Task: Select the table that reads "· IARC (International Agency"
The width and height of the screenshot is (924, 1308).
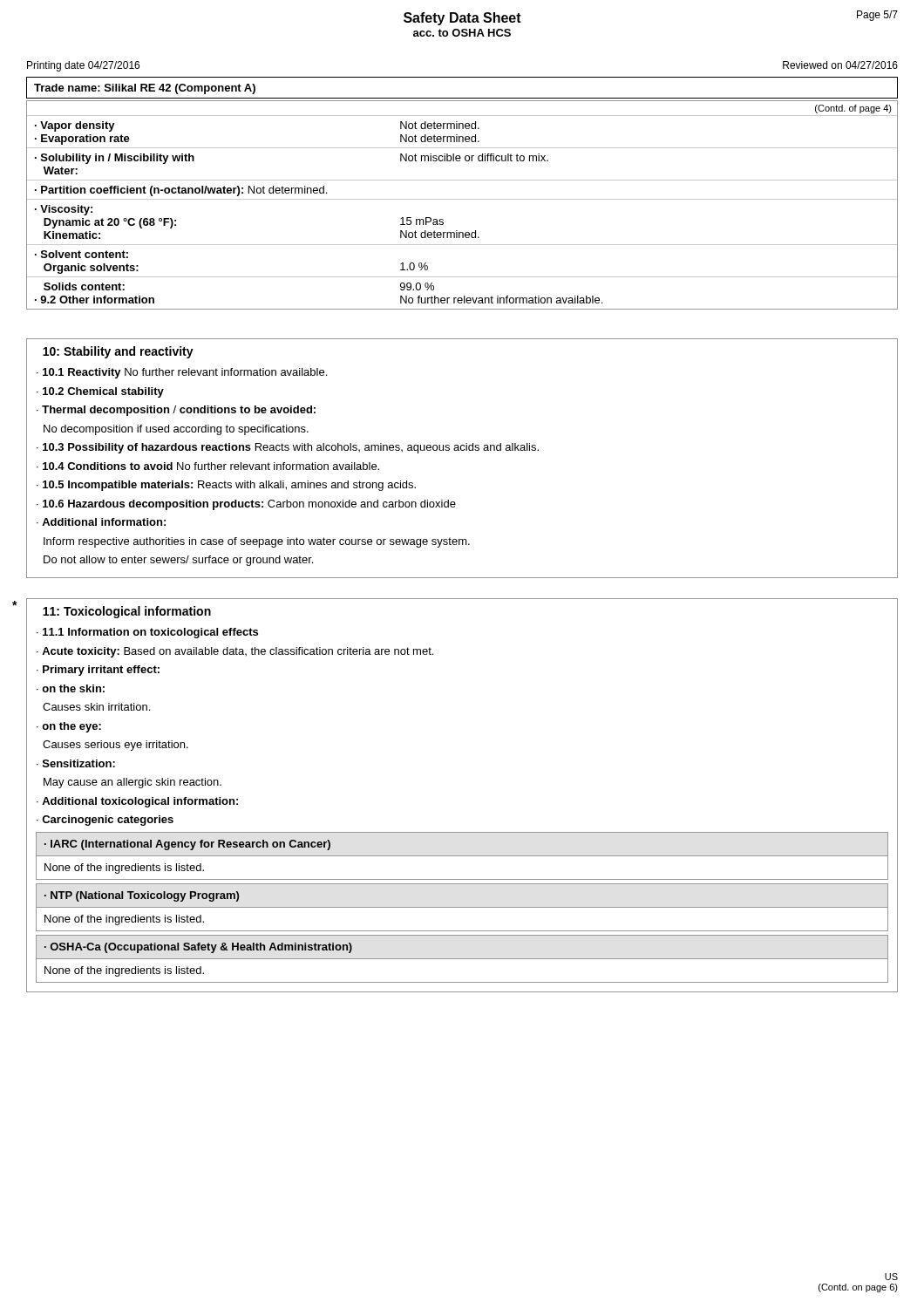Action: click(x=462, y=856)
